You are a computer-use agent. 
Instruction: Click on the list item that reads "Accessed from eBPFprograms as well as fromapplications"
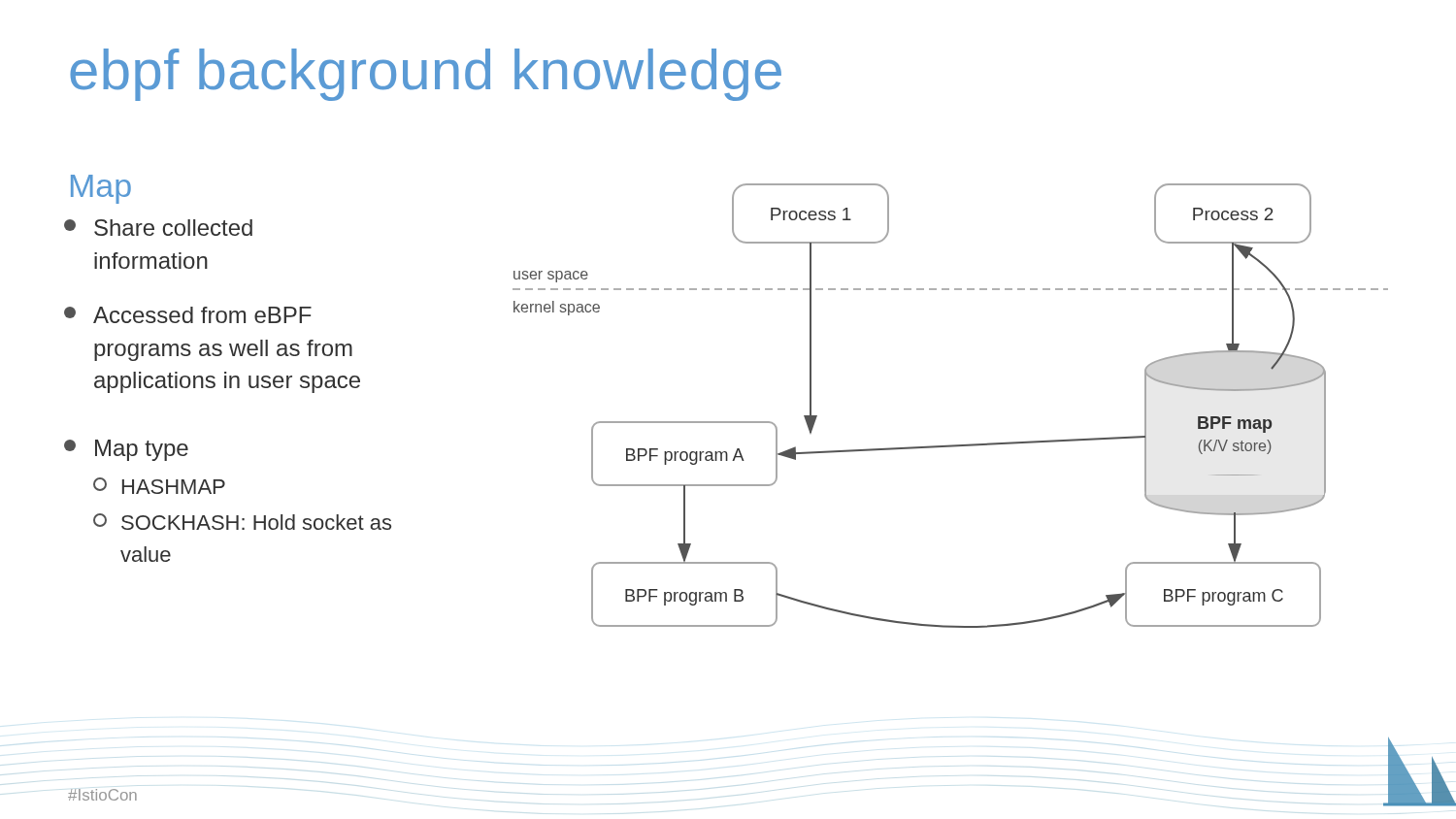282,348
